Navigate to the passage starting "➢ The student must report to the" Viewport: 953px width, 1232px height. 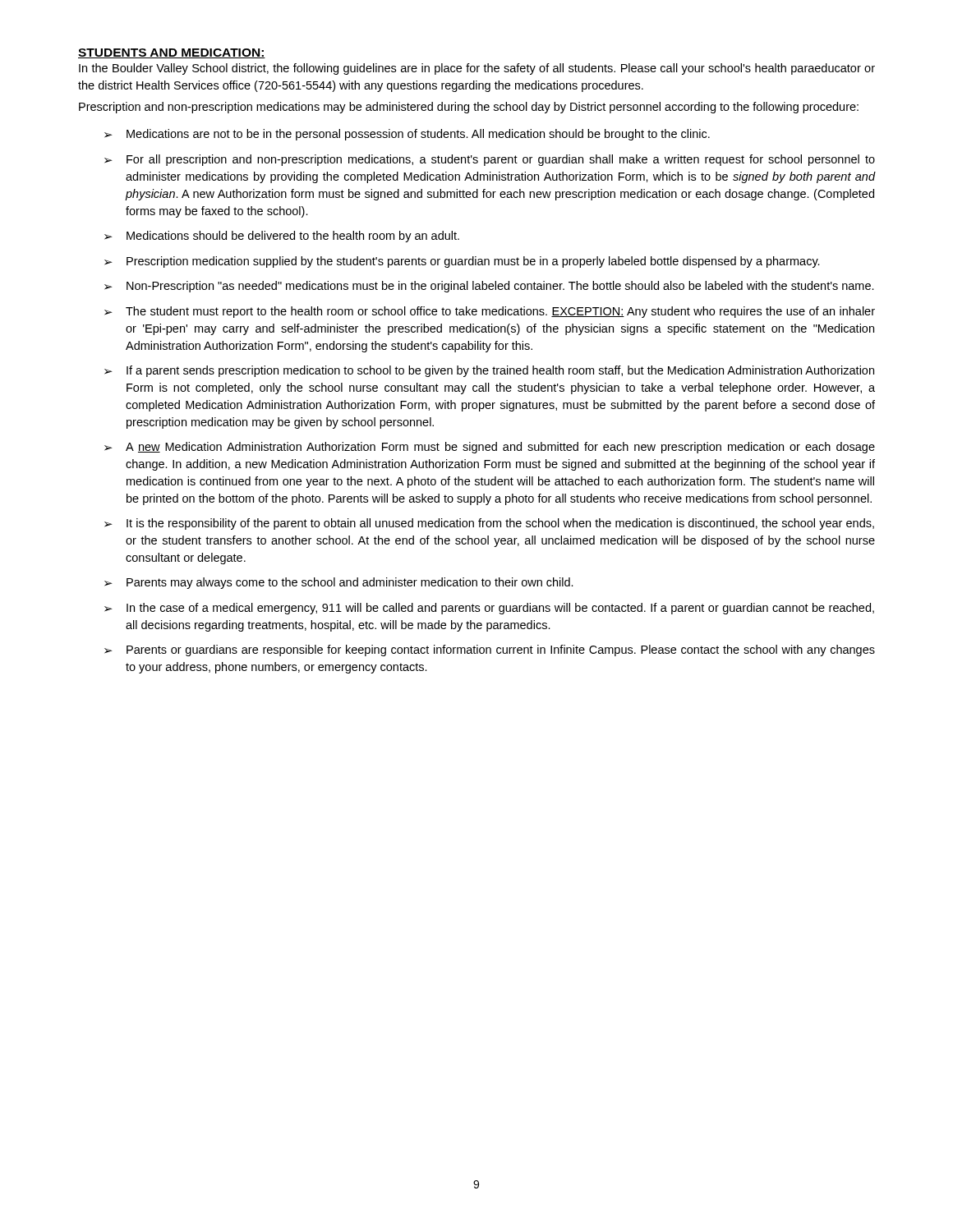489,329
